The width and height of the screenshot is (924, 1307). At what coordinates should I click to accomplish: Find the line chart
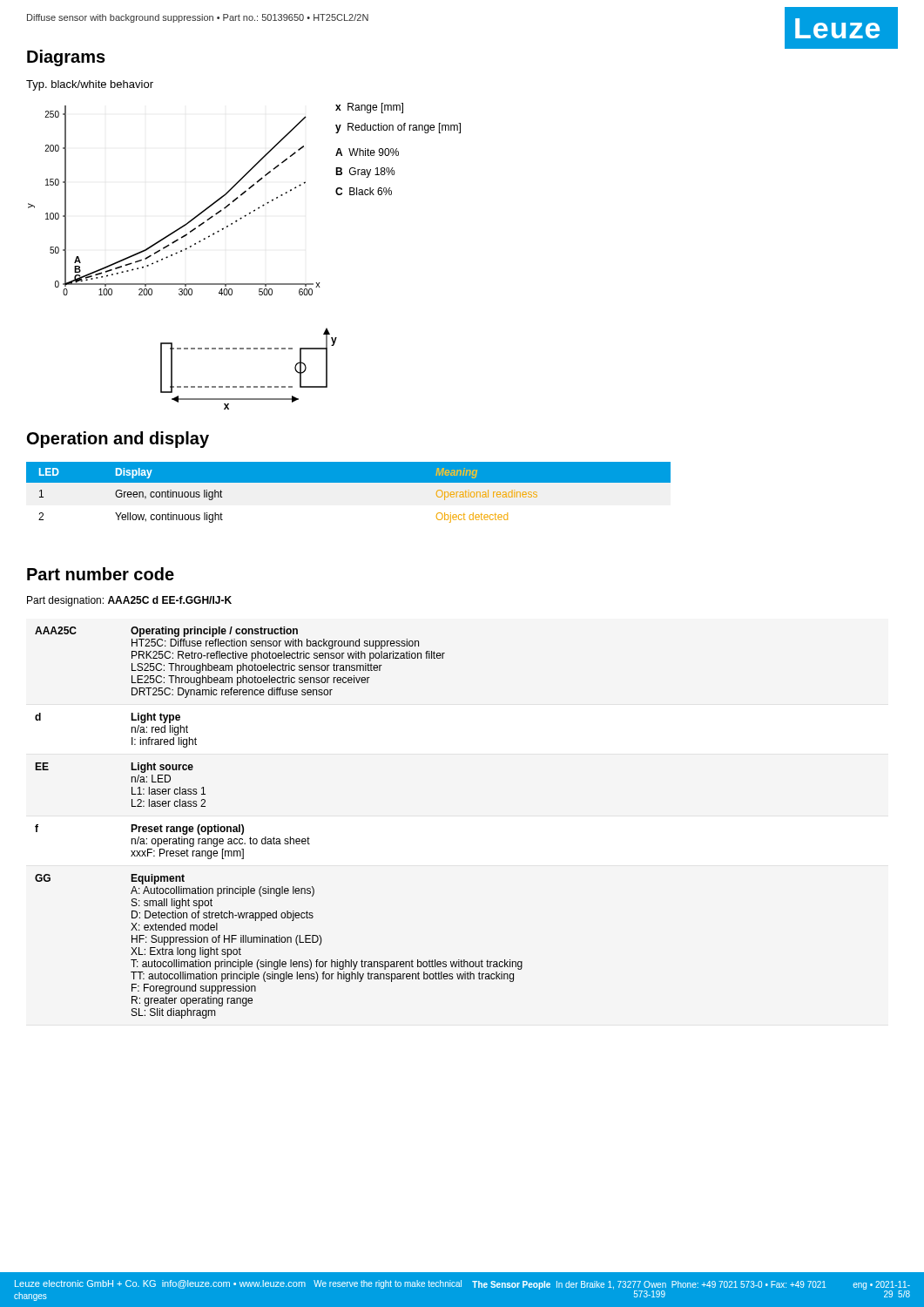(174, 207)
